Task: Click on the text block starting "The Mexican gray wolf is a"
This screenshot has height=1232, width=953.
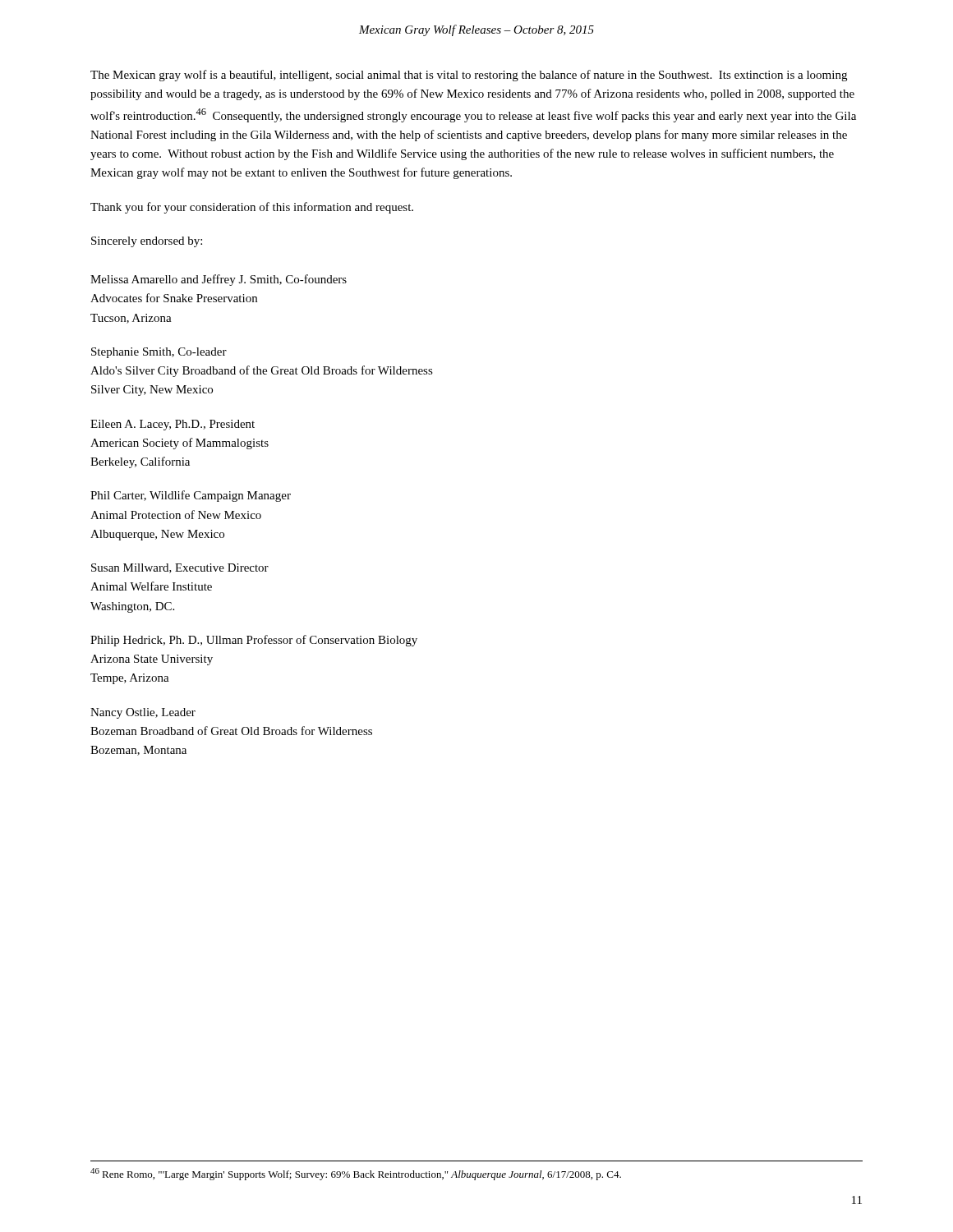Action: point(473,124)
